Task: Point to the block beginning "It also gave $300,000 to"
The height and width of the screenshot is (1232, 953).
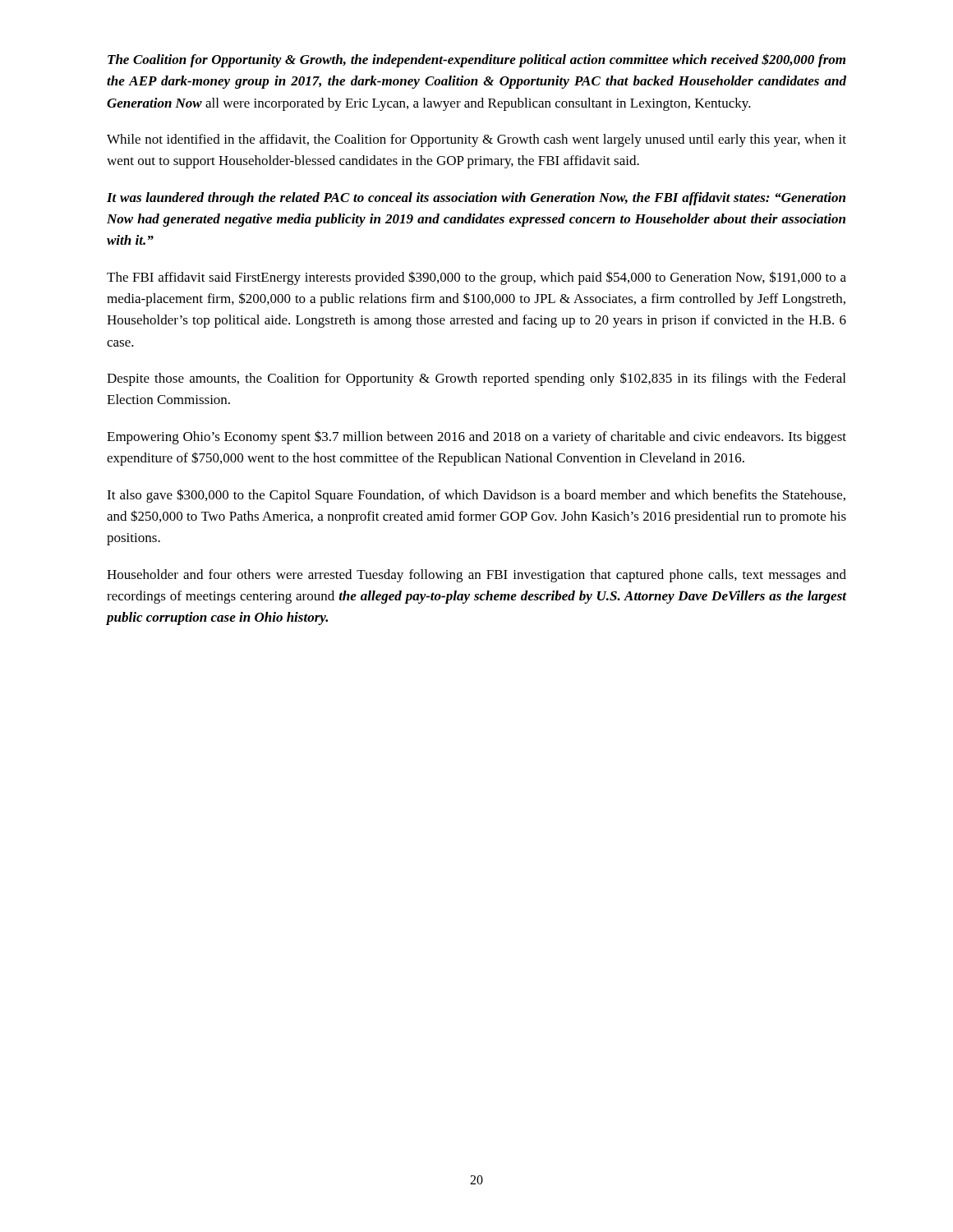Action: [476, 517]
